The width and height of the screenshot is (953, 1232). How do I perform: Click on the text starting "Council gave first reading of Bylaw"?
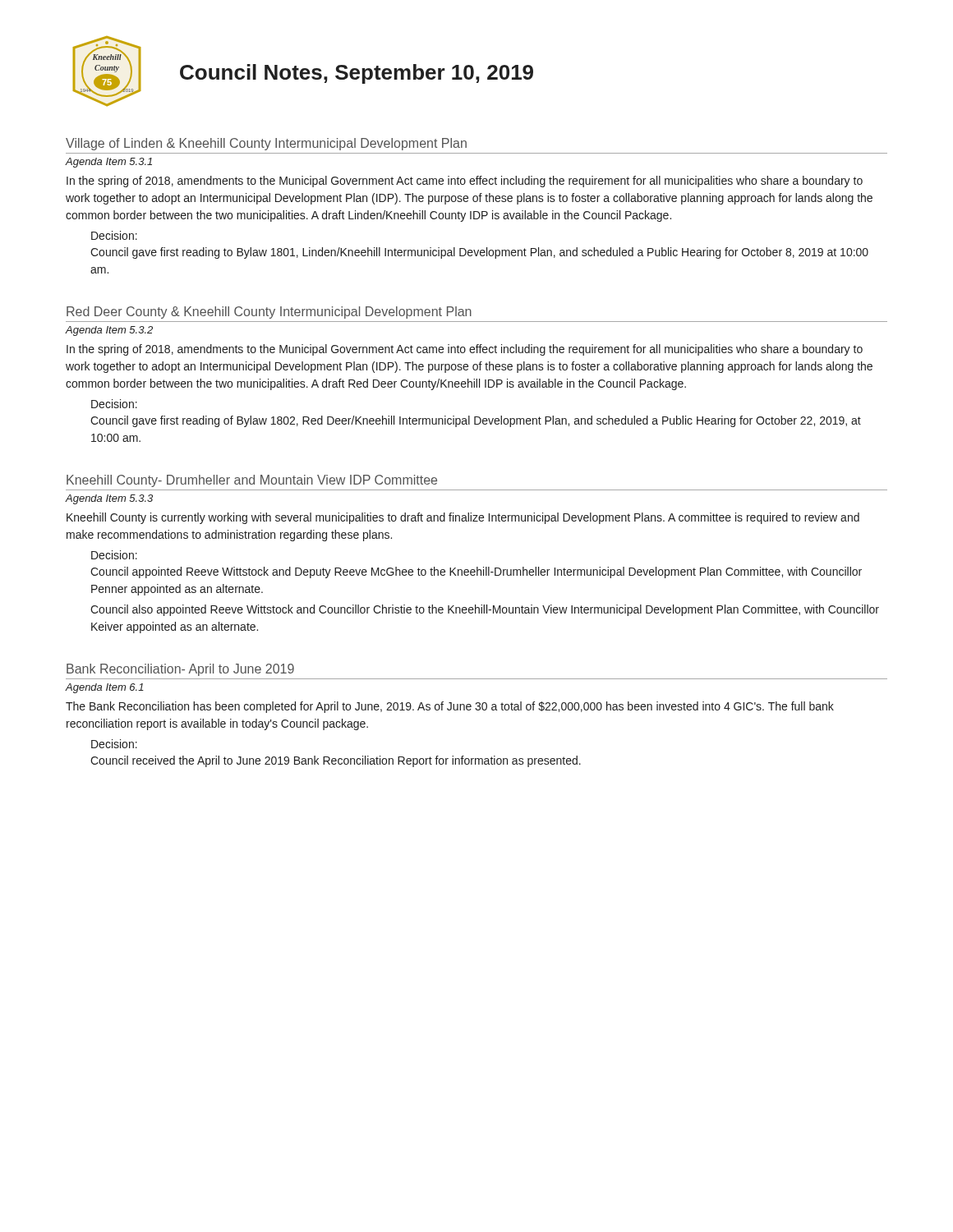pyautogui.click(x=476, y=429)
